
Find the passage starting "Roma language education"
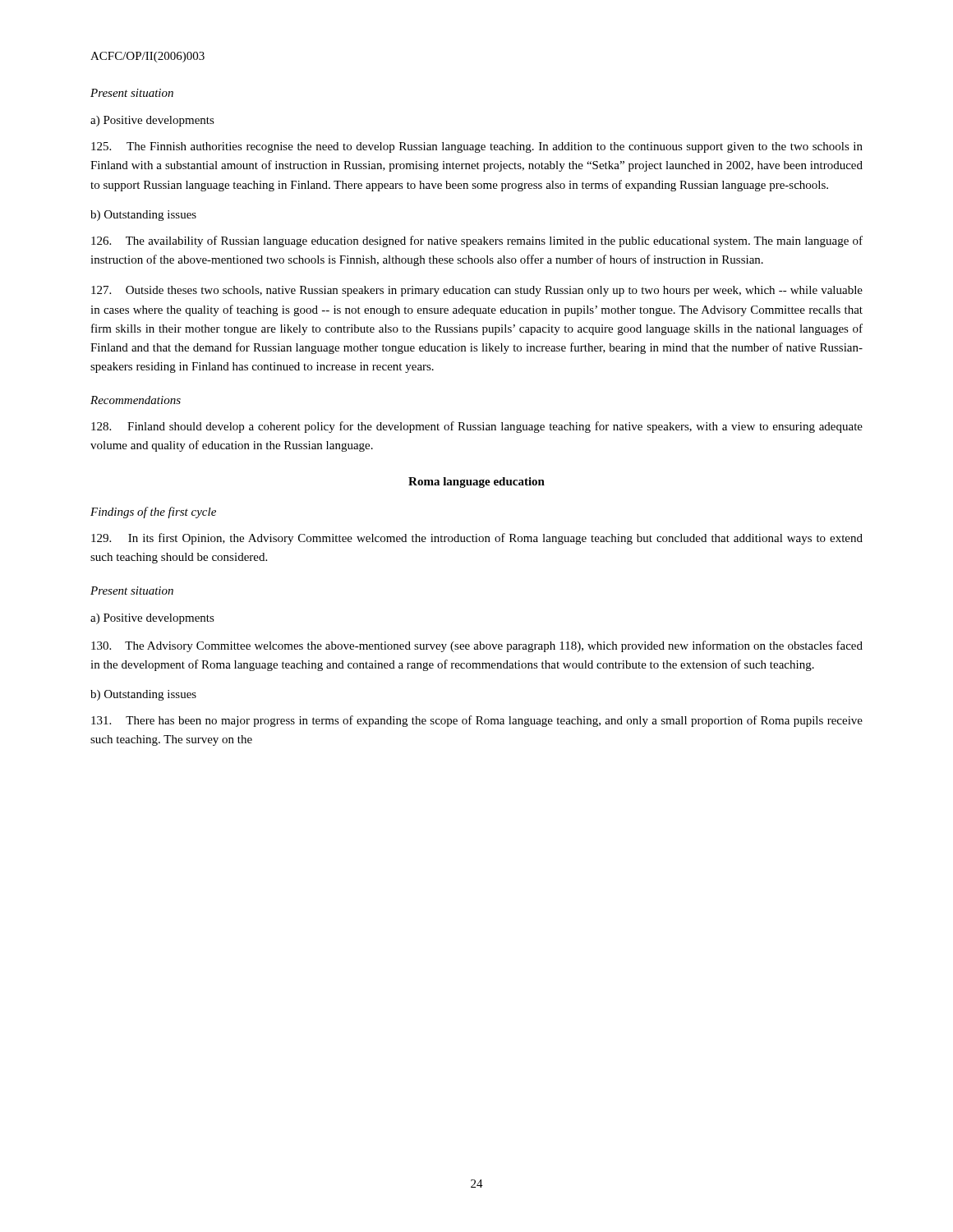tap(476, 481)
